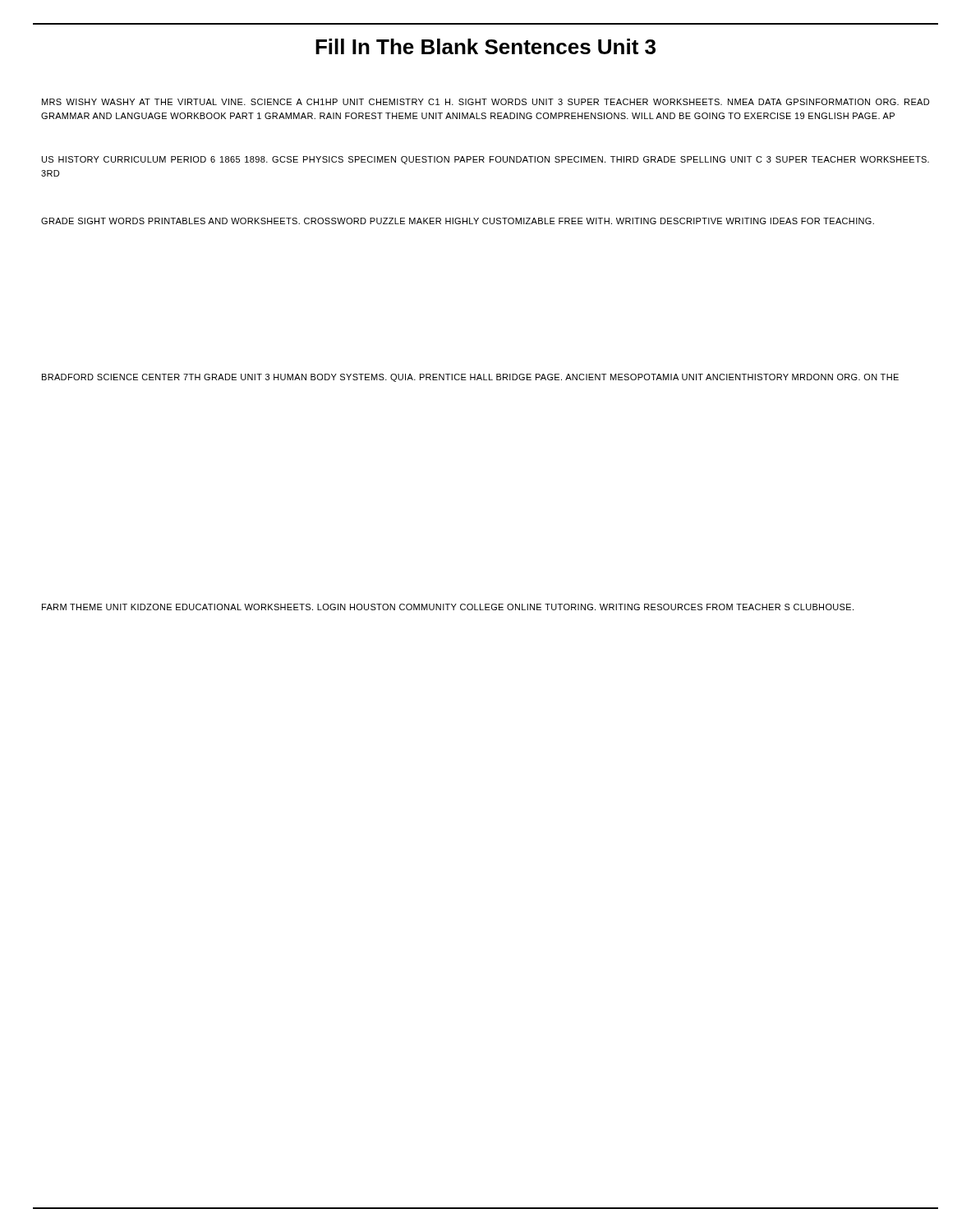Locate the title
This screenshot has height=1232, width=971.
coord(486,46)
